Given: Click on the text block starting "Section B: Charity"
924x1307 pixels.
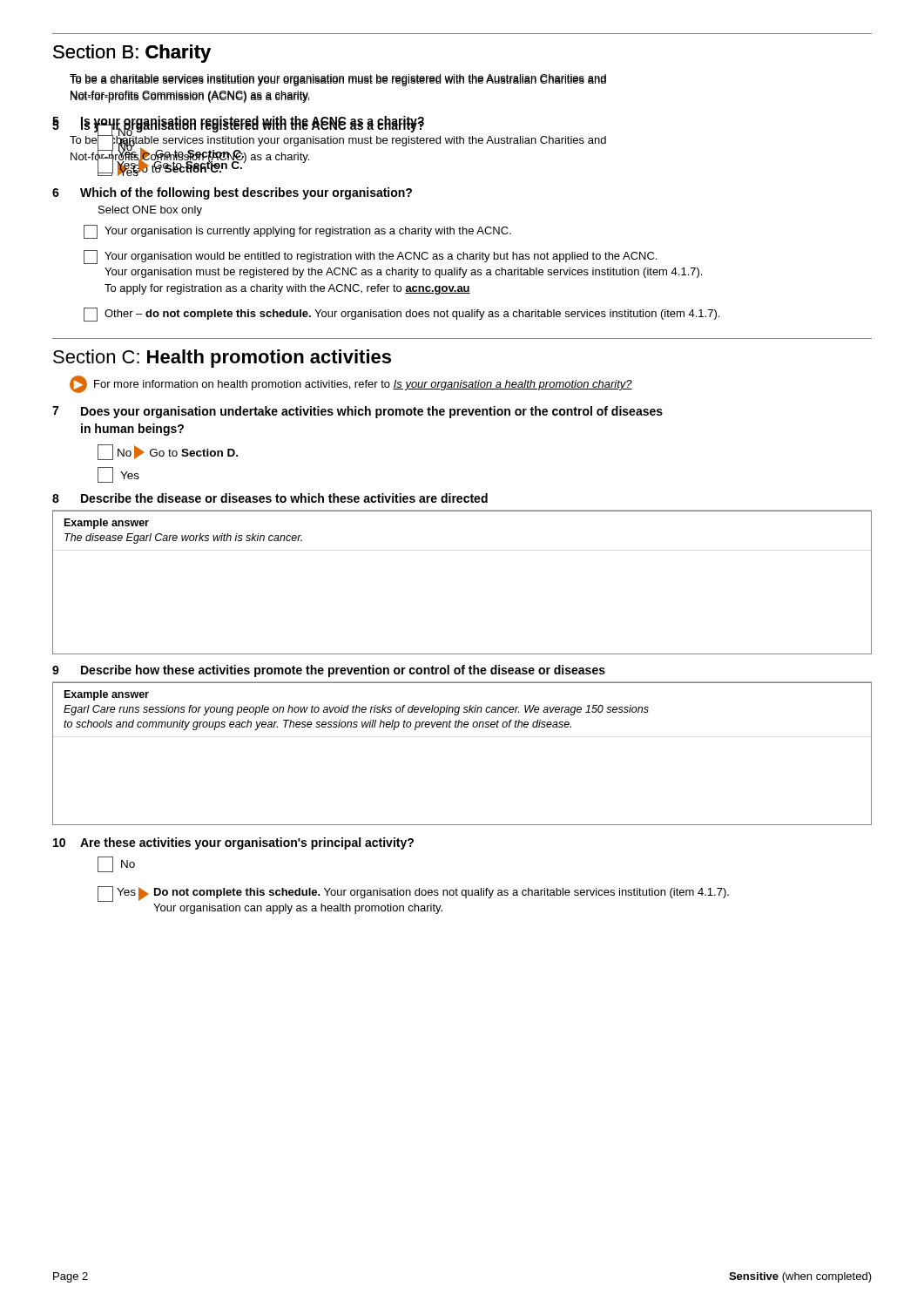Looking at the screenshot, I should tap(132, 54).
